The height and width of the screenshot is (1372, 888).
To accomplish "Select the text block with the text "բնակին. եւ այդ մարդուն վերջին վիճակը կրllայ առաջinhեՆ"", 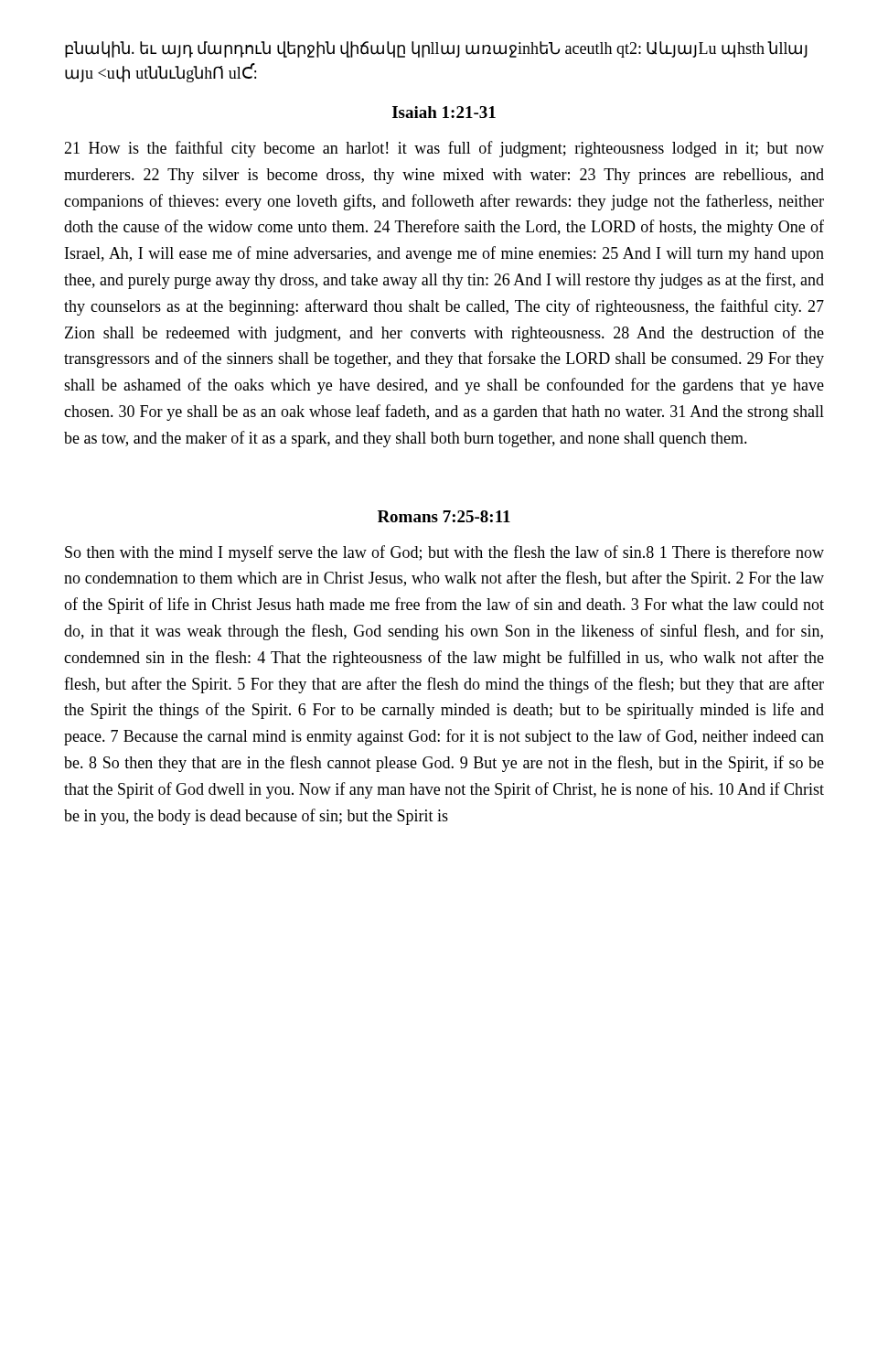I will (436, 61).
